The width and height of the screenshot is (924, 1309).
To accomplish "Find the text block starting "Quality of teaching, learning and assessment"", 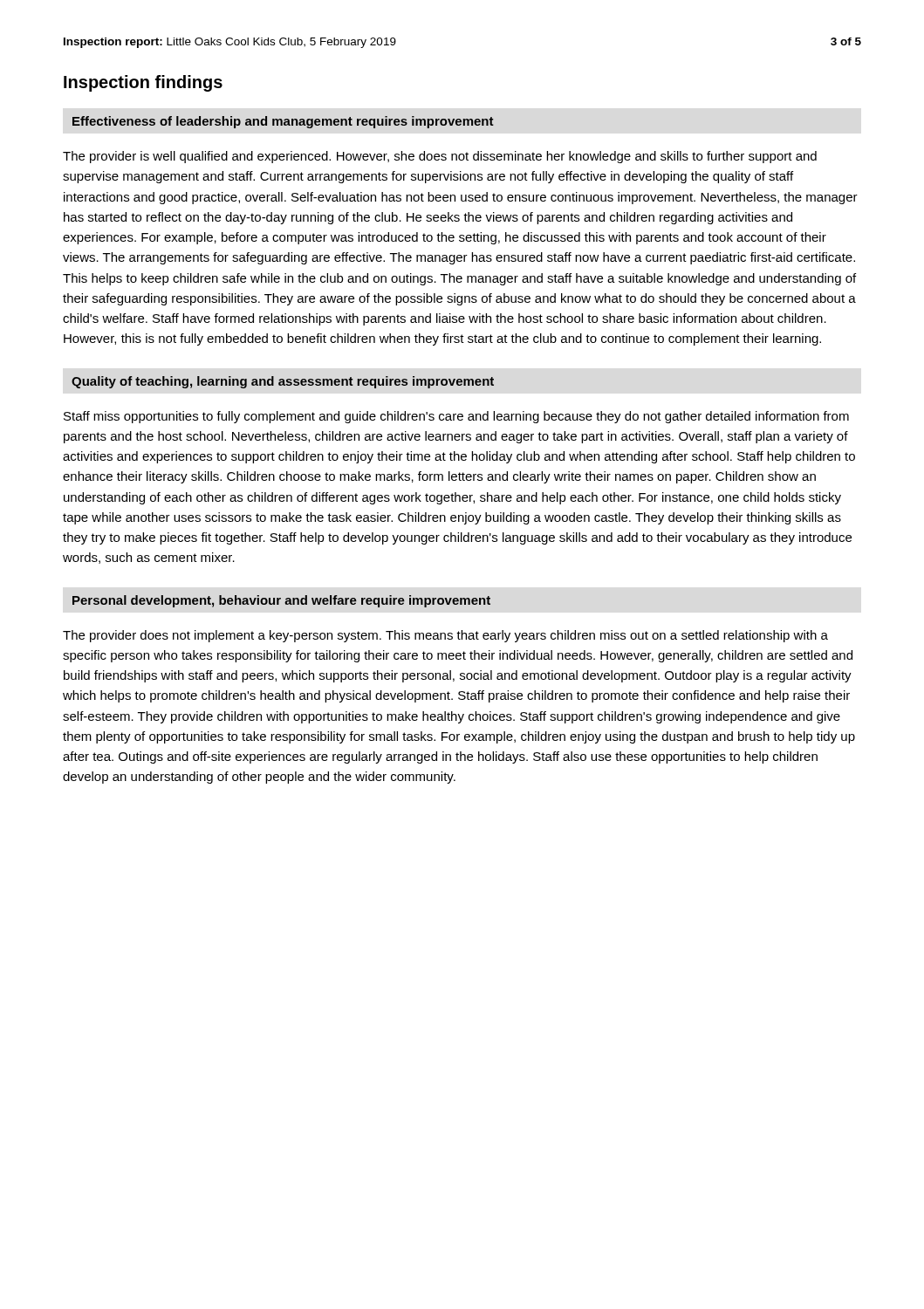I will point(283,380).
